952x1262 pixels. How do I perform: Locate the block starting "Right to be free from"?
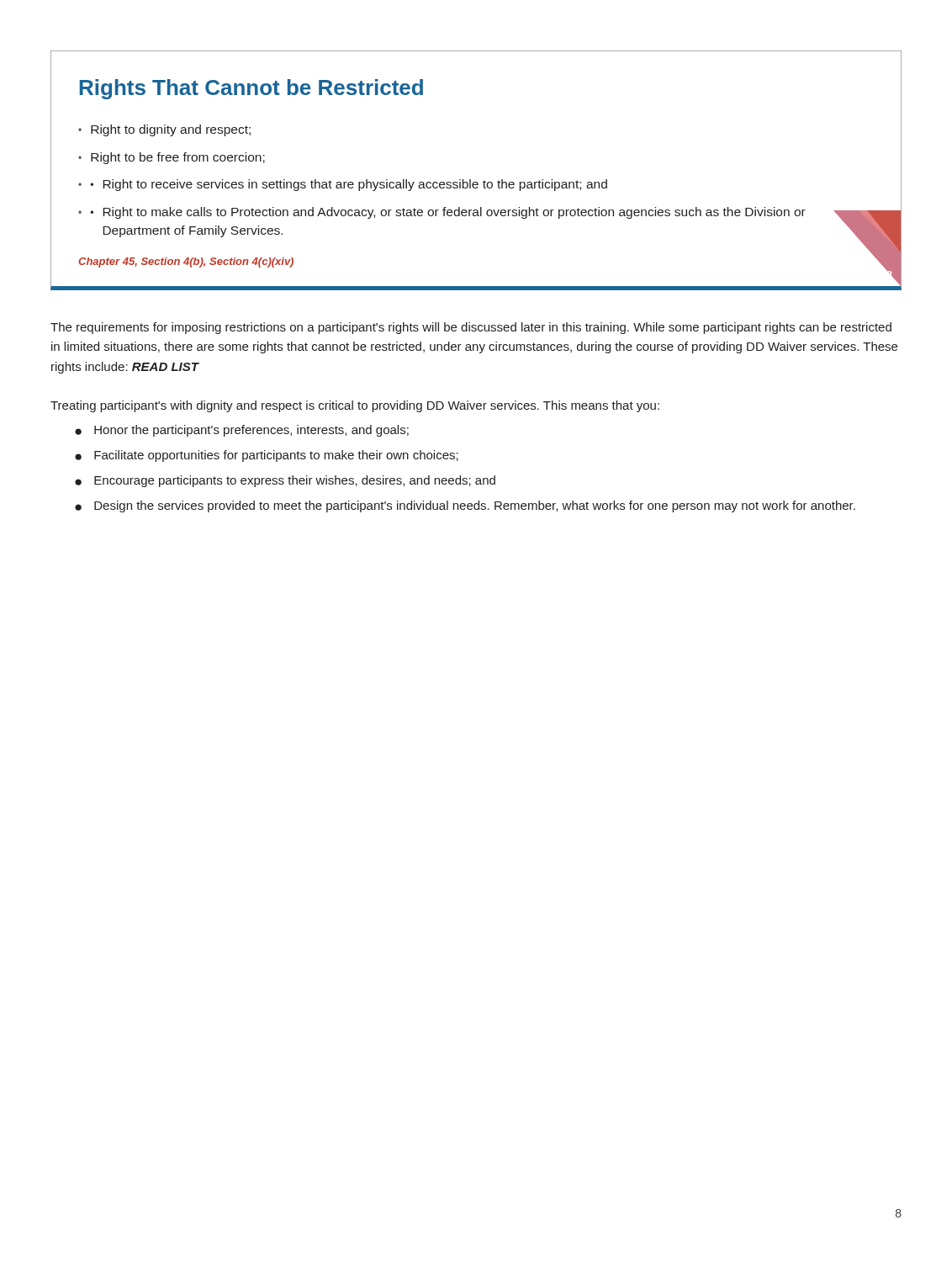point(178,157)
